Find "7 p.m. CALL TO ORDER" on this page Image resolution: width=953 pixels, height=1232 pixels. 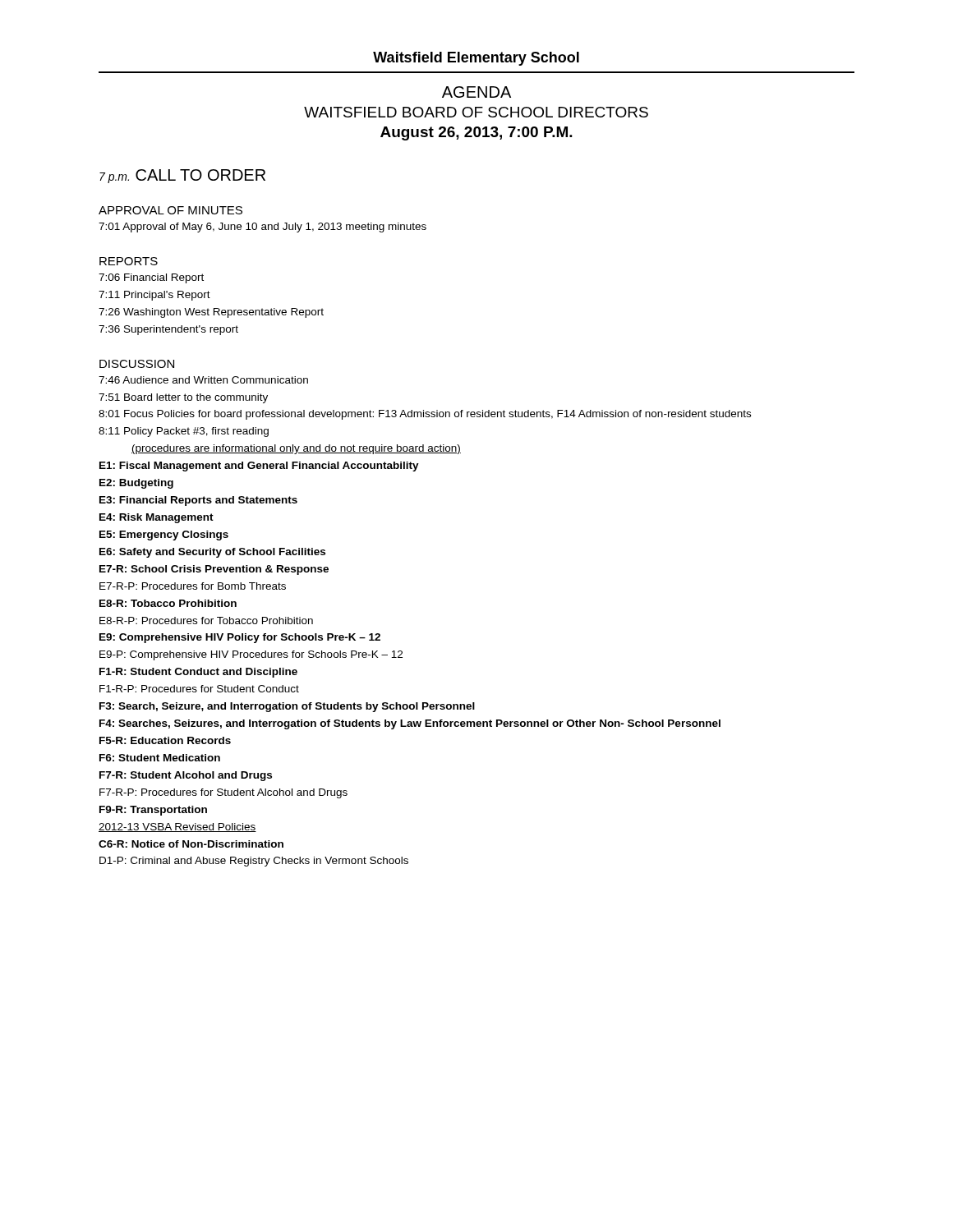pyautogui.click(x=182, y=176)
